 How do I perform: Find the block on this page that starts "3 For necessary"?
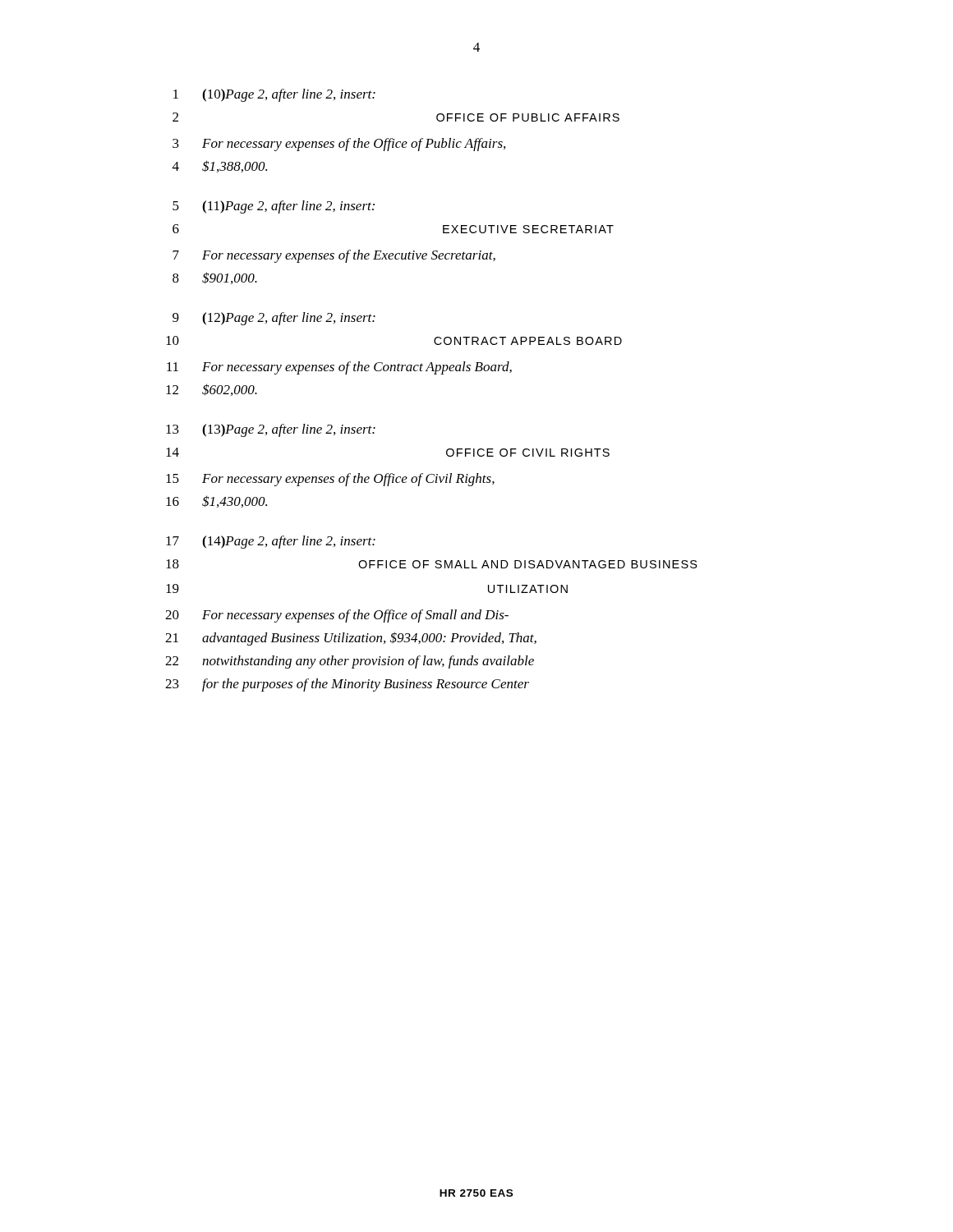(x=501, y=144)
